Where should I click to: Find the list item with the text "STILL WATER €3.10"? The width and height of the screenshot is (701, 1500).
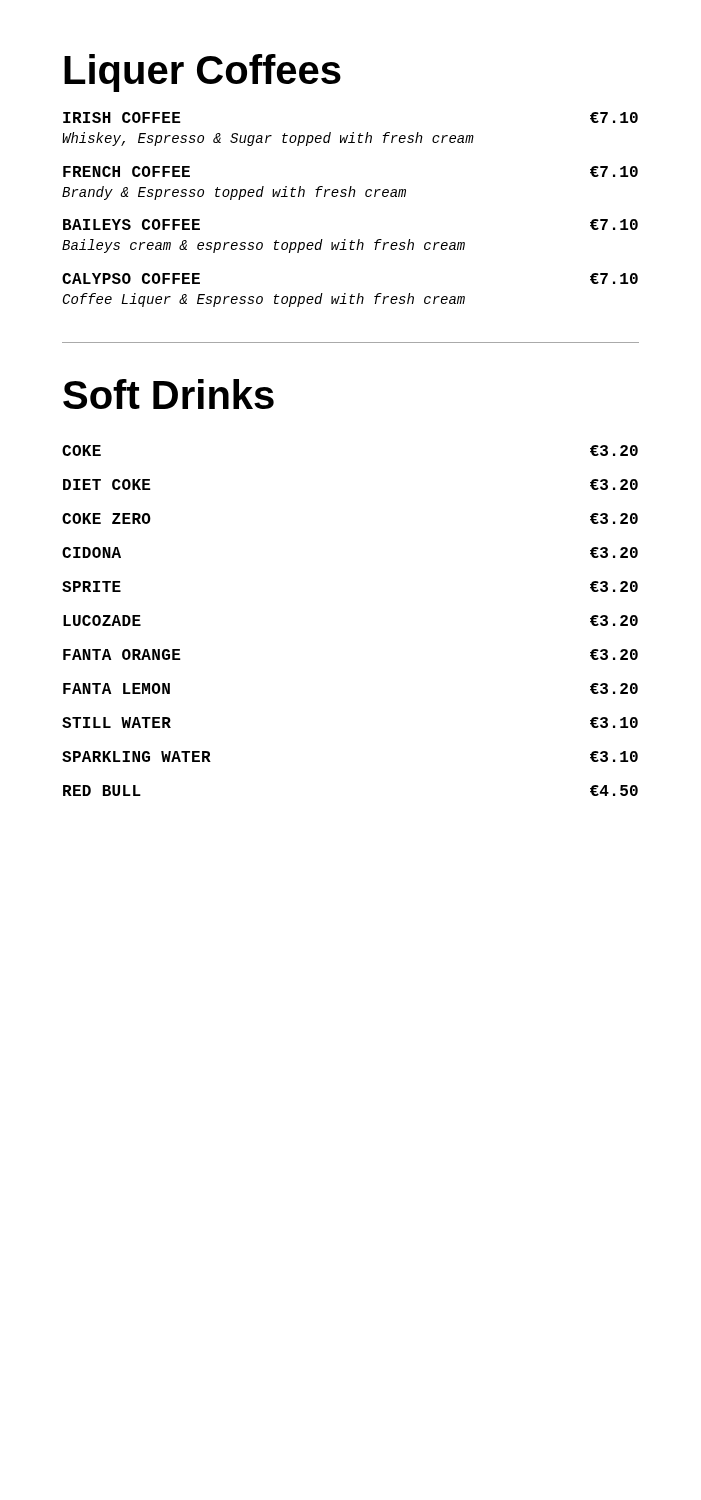coord(106,722)
